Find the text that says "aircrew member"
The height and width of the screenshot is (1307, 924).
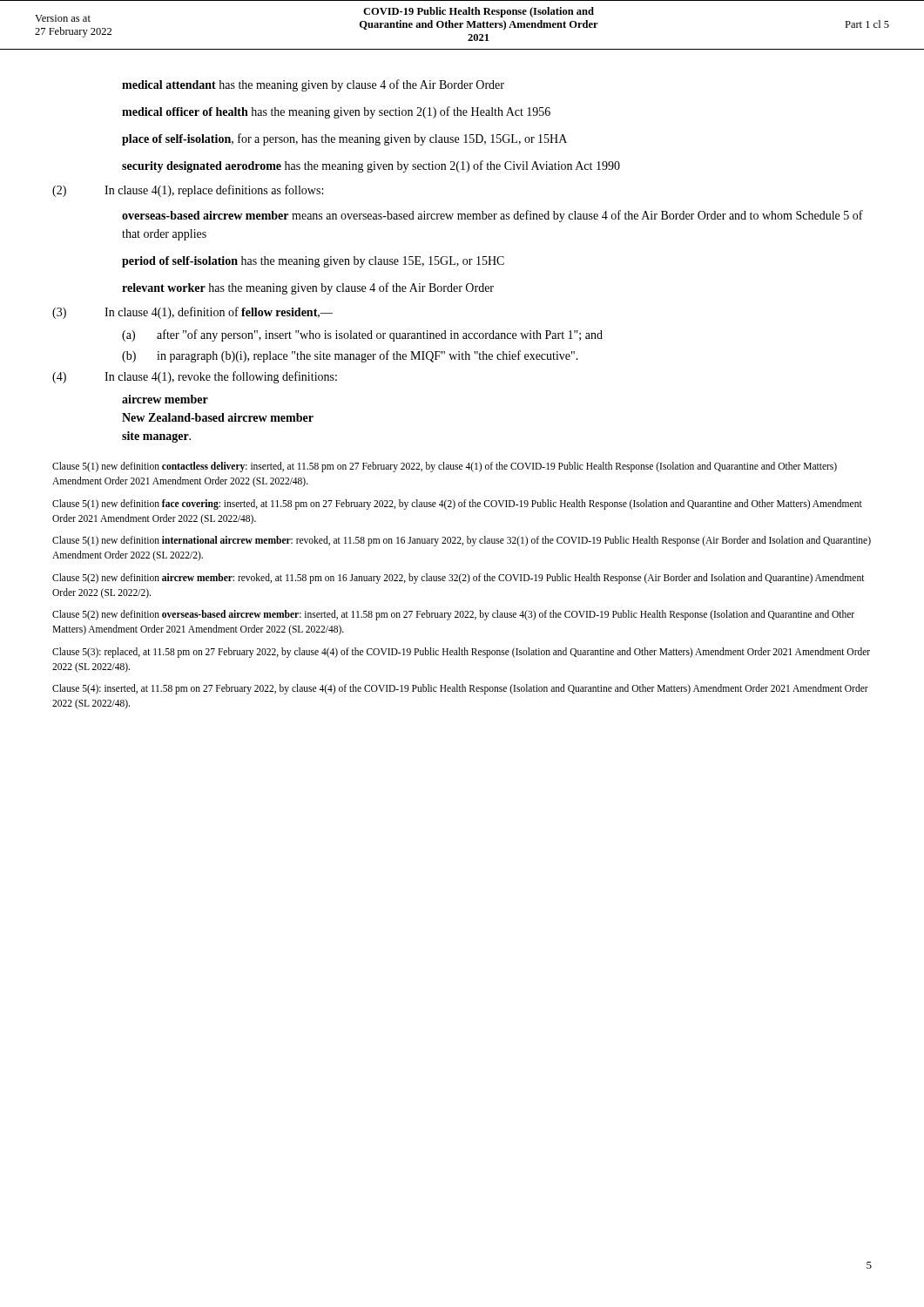click(x=165, y=400)
